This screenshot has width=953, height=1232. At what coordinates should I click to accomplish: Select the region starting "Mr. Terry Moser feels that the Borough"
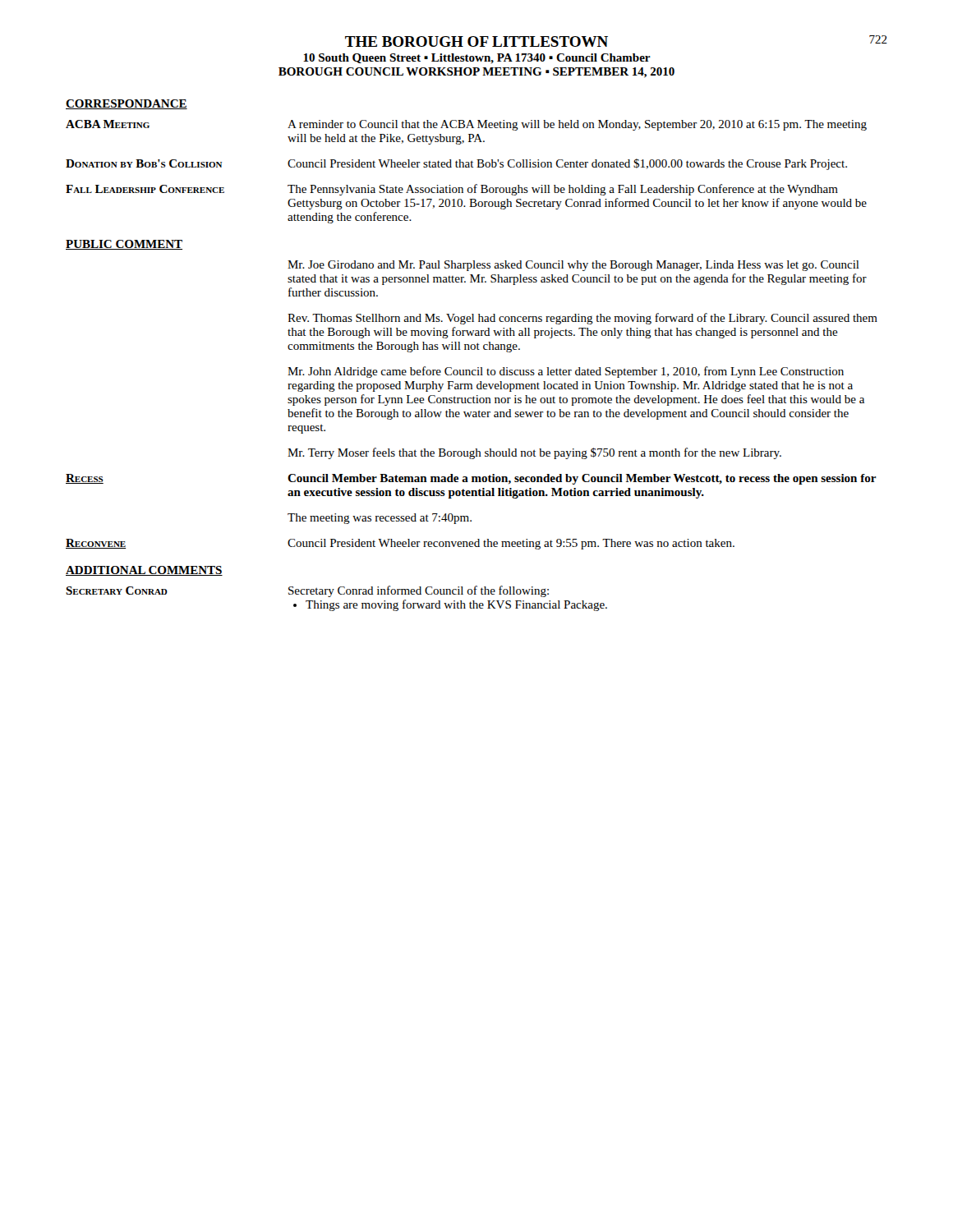[535, 453]
